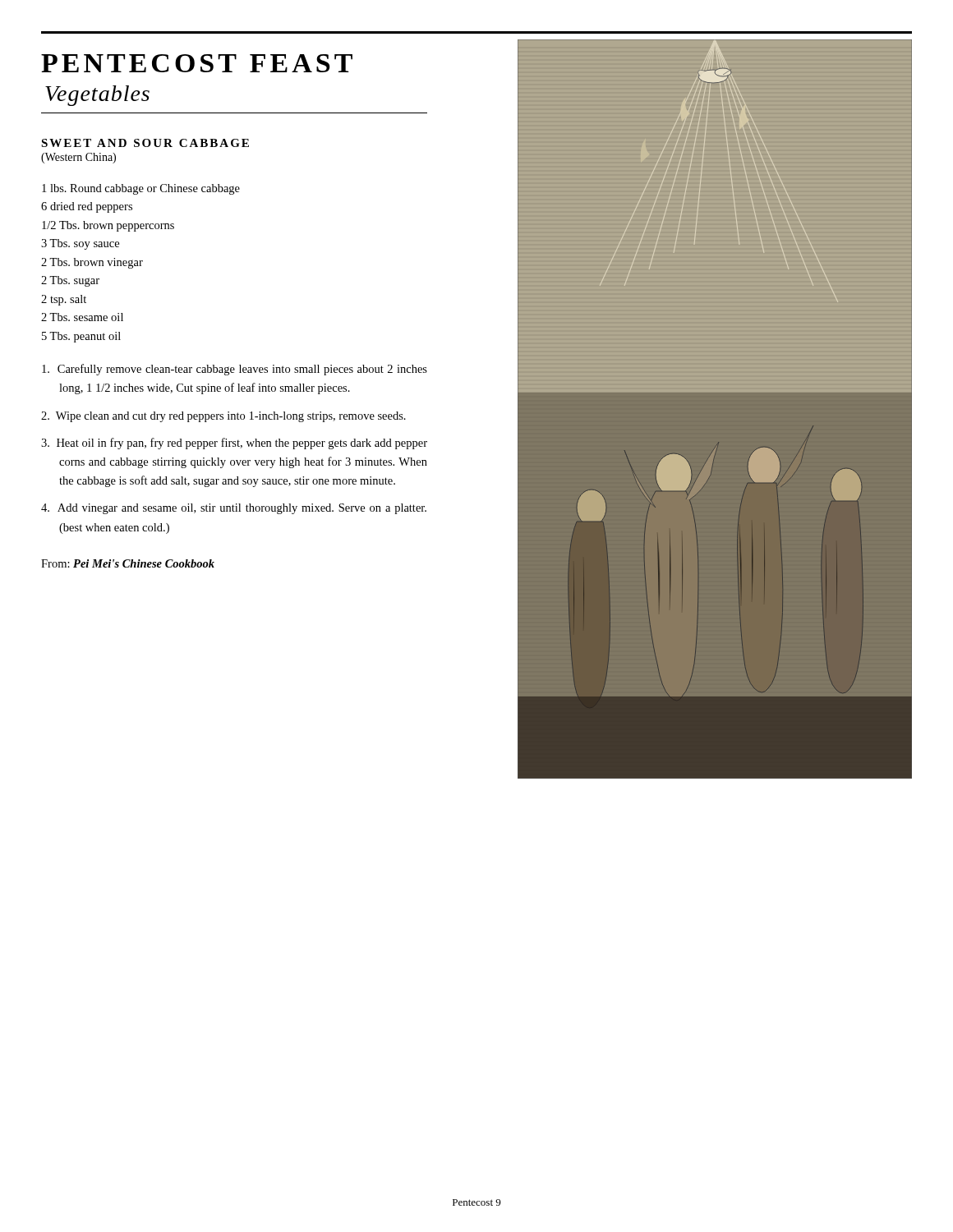Click the illustration
953x1232 pixels.
click(x=715, y=411)
